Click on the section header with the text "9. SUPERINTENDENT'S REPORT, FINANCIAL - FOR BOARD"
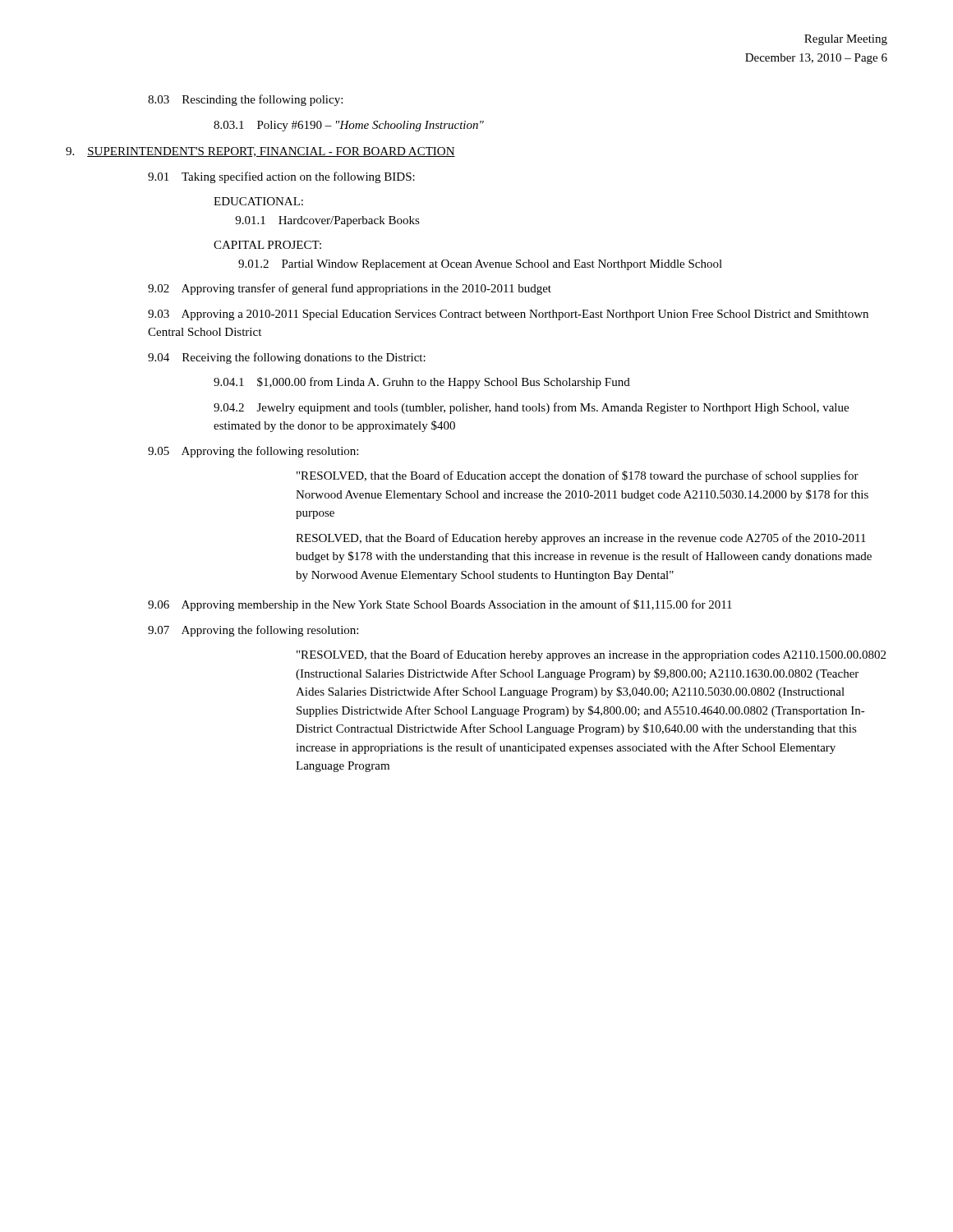This screenshot has height=1232, width=953. (x=260, y=152)
